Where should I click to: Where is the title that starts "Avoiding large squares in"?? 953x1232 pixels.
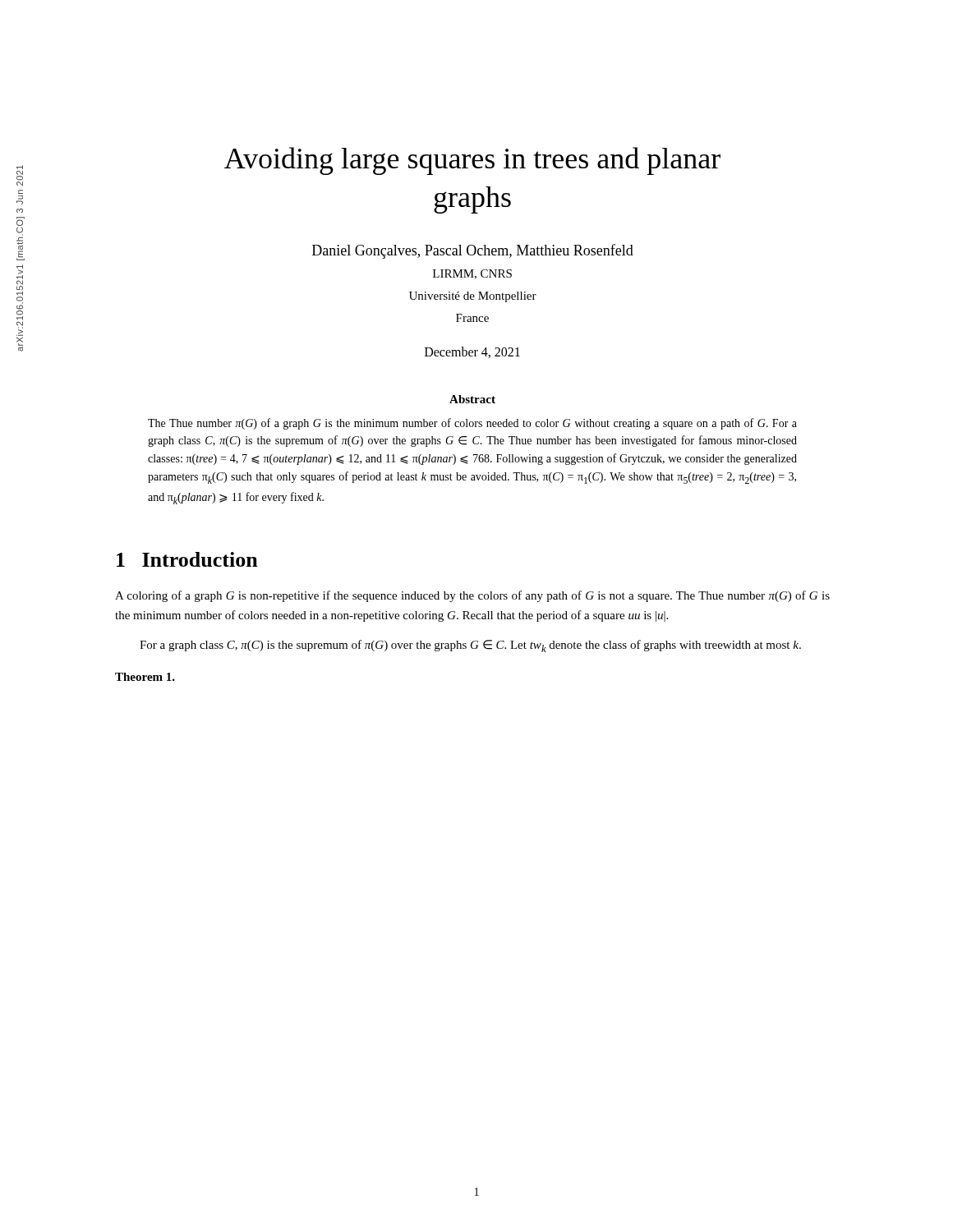coord(472,178)
